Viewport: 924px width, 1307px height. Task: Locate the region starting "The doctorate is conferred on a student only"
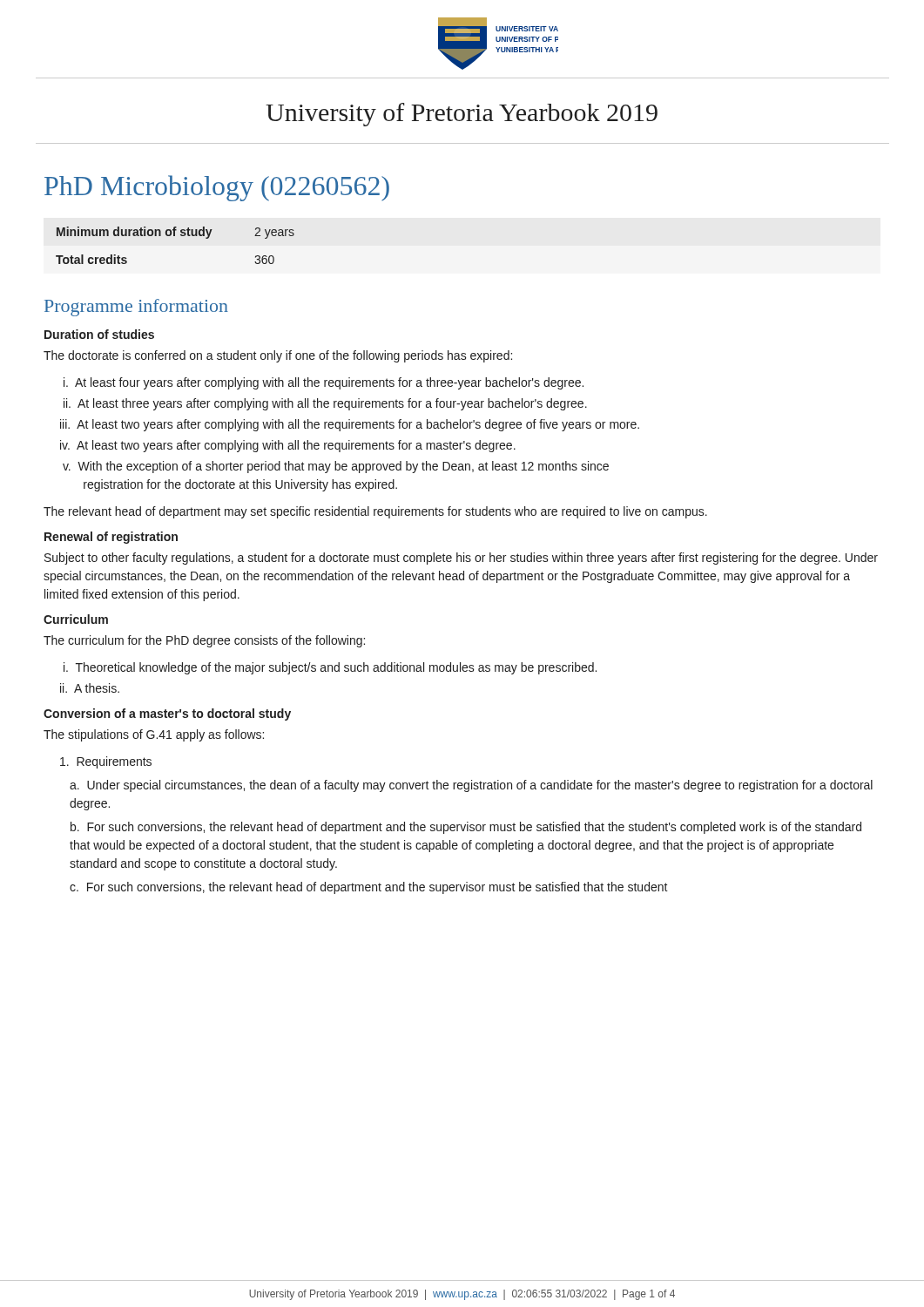(462, 356)
